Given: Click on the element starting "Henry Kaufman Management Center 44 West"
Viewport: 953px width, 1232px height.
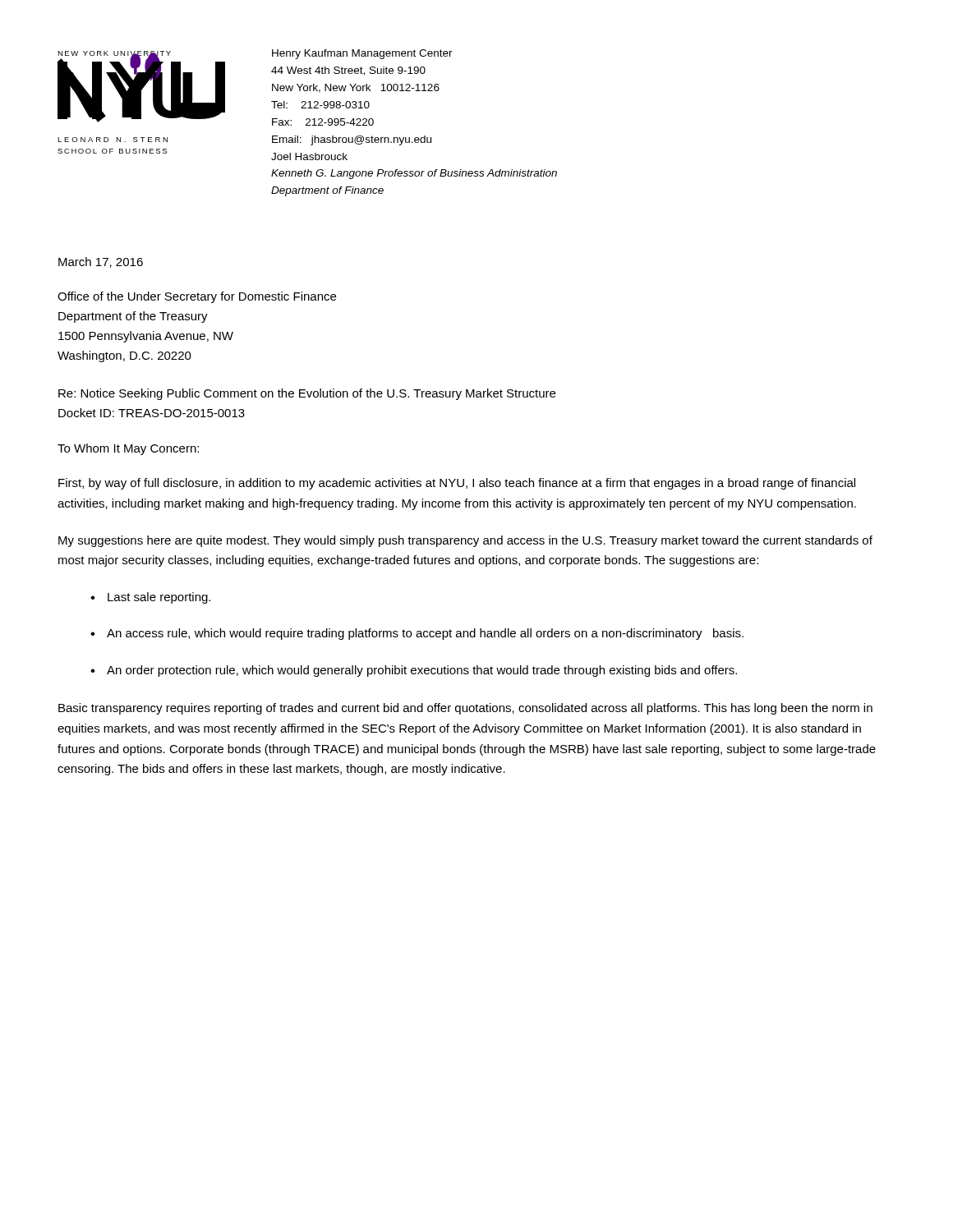Looking at the screenshot, I should pos(362,54).
